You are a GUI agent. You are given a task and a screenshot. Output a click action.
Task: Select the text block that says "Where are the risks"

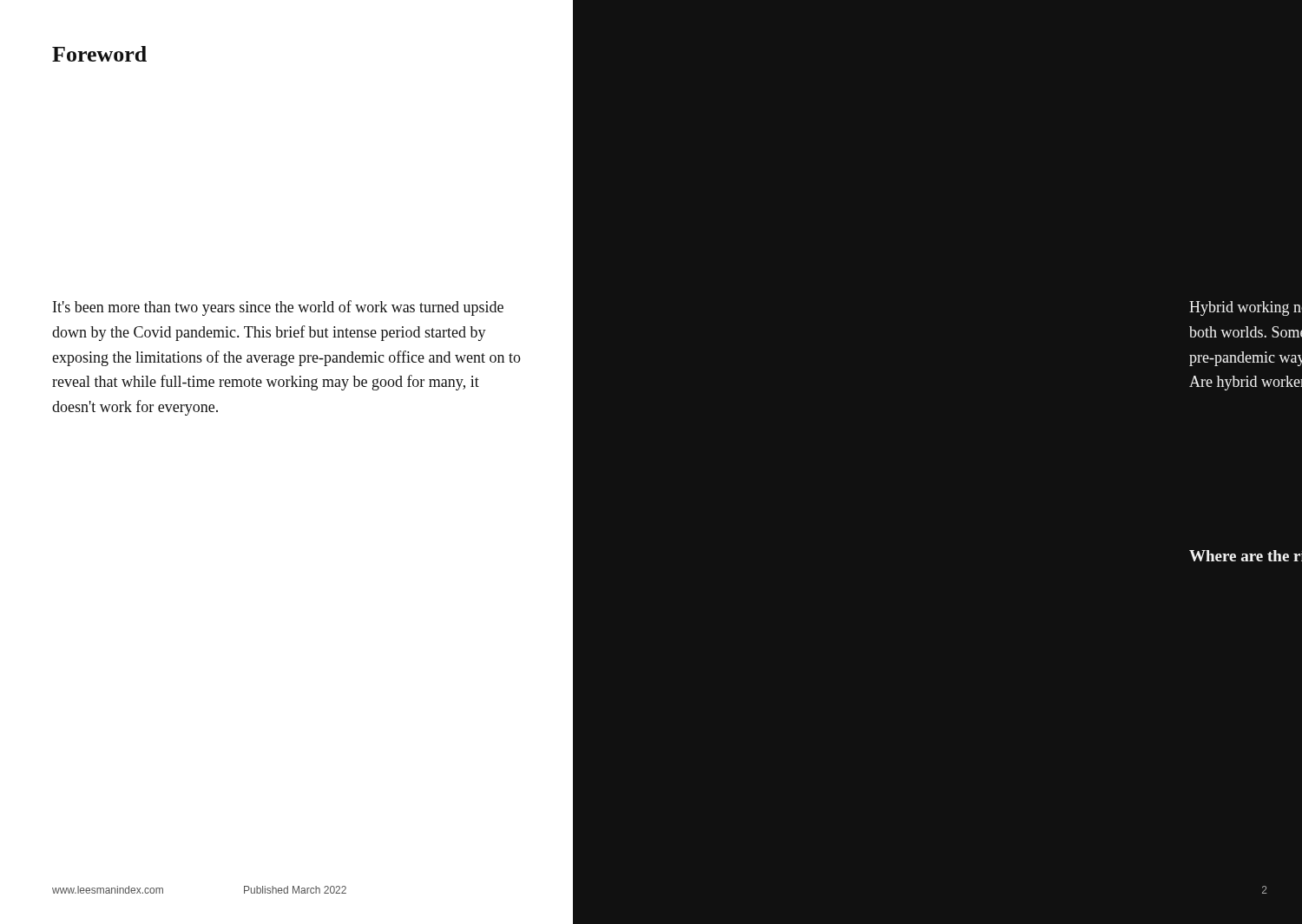pyautogui.click(x=1246, y=556)
